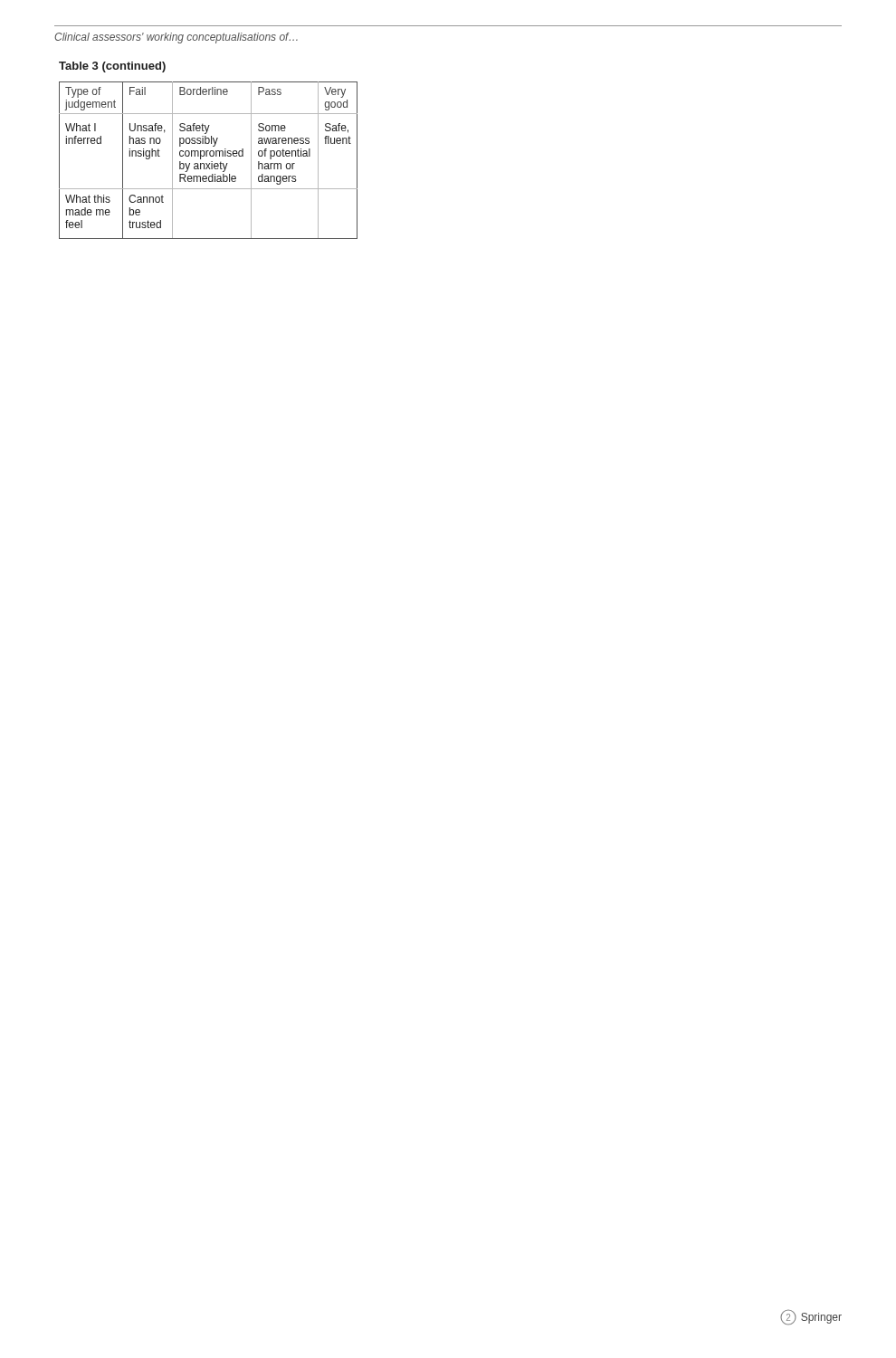
Task: Find the caption that reads "Table 3 (continued)"
Action: click(x=112, y=66)
